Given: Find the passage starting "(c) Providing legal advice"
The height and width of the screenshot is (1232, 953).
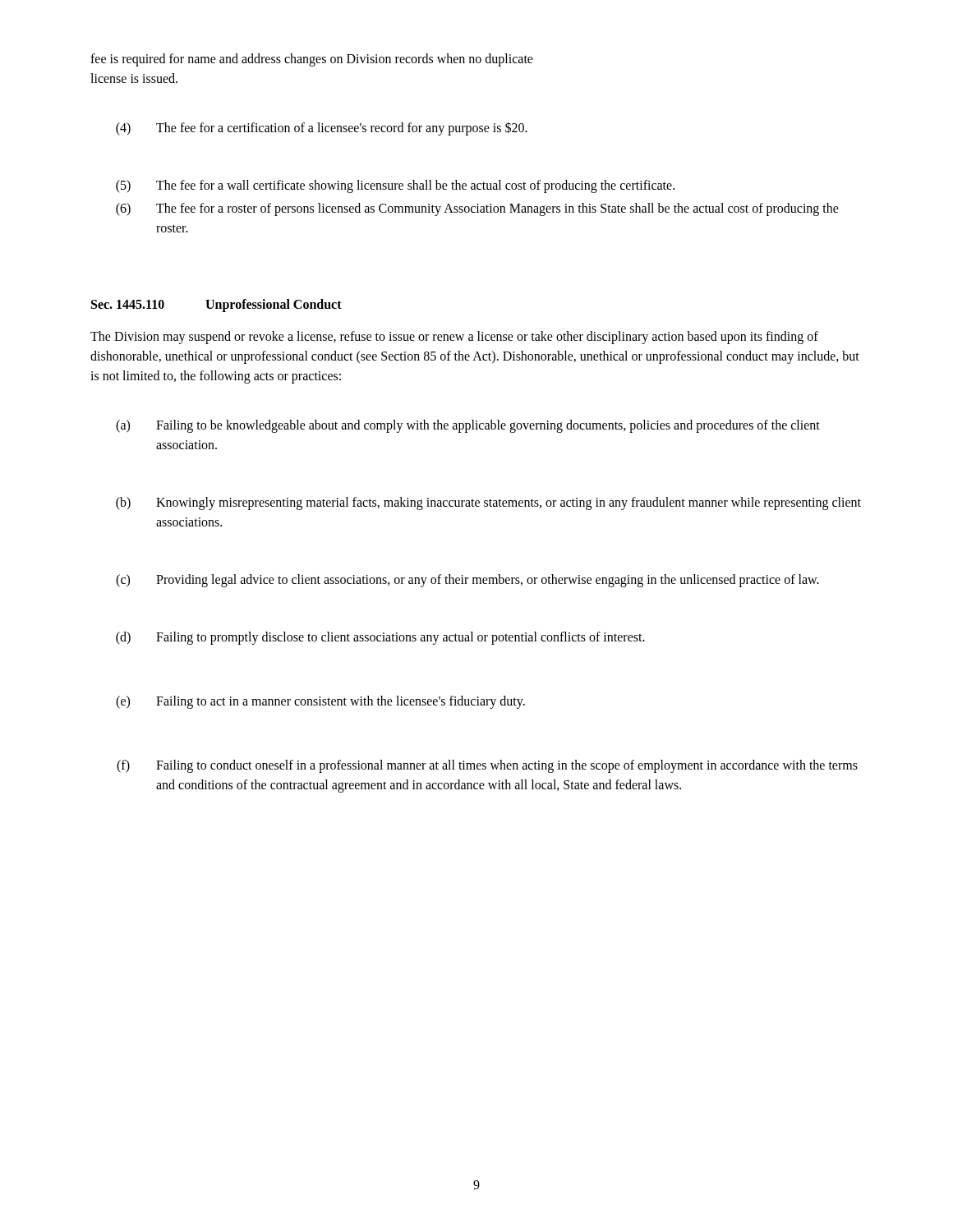Looking at the screenshot, I should [476, 580].
